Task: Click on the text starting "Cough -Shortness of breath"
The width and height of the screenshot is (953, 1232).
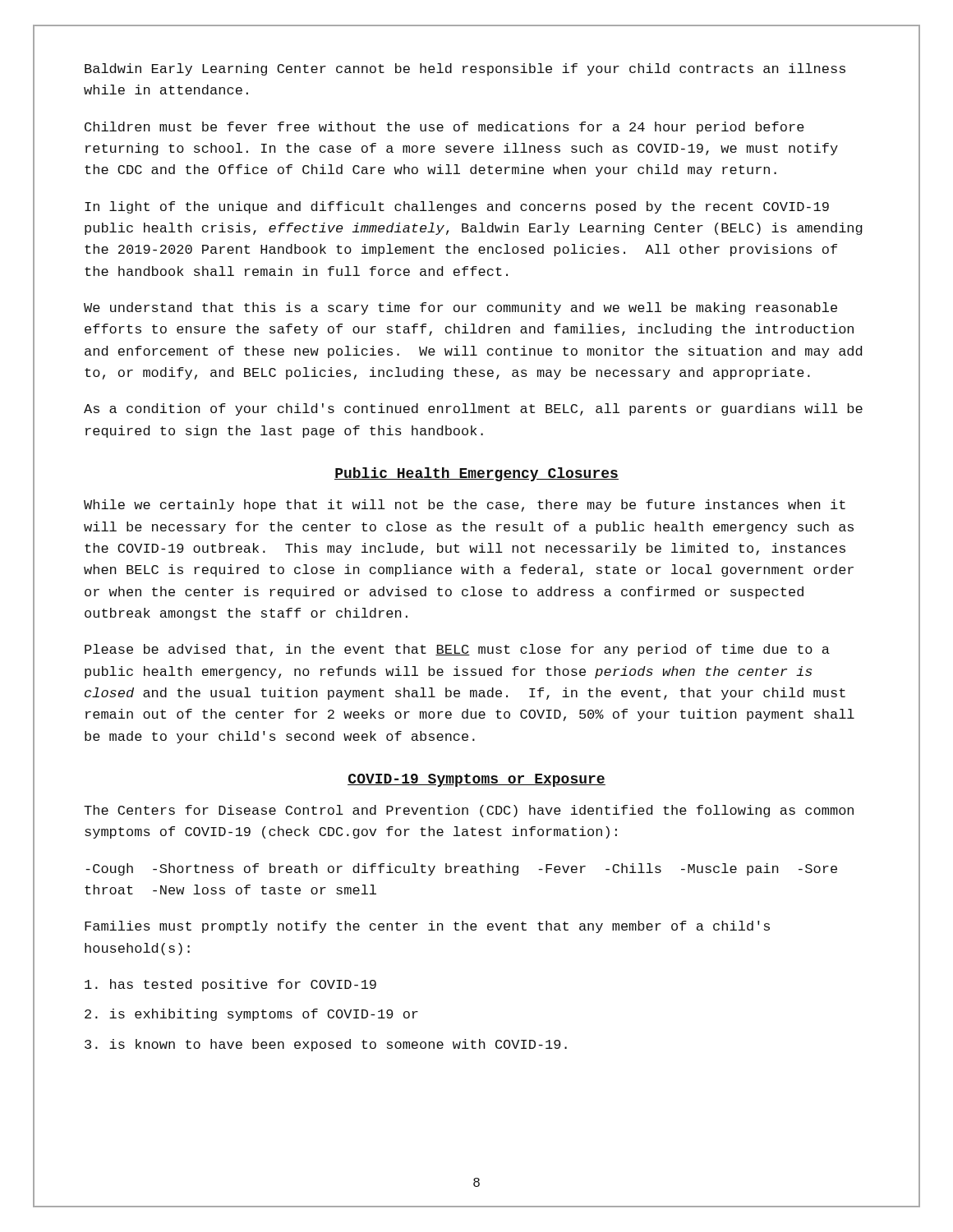Action: pos(476,880)
